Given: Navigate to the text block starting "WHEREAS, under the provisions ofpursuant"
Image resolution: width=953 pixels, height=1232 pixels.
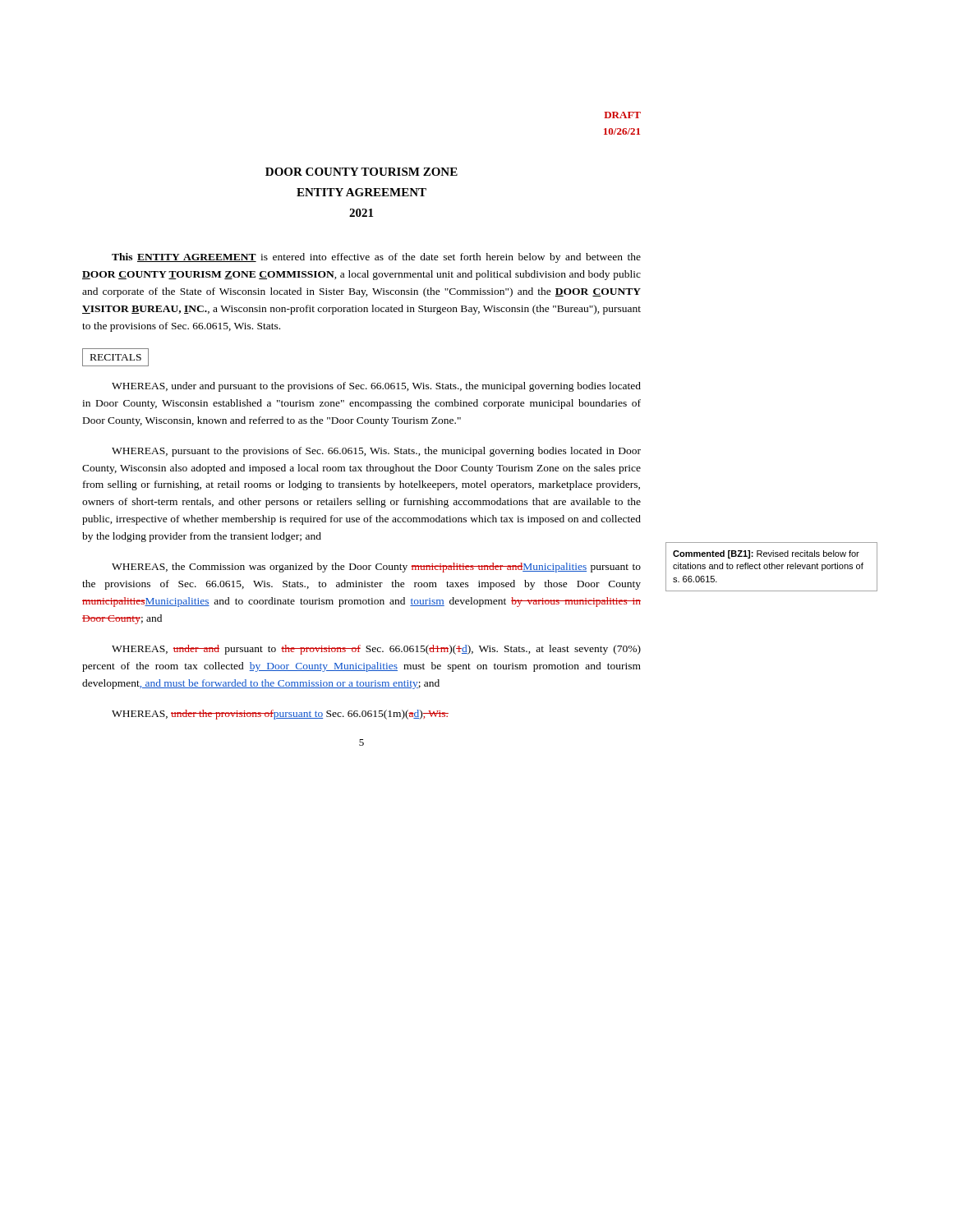Looking at the screenshot, I should click(361, 714).
